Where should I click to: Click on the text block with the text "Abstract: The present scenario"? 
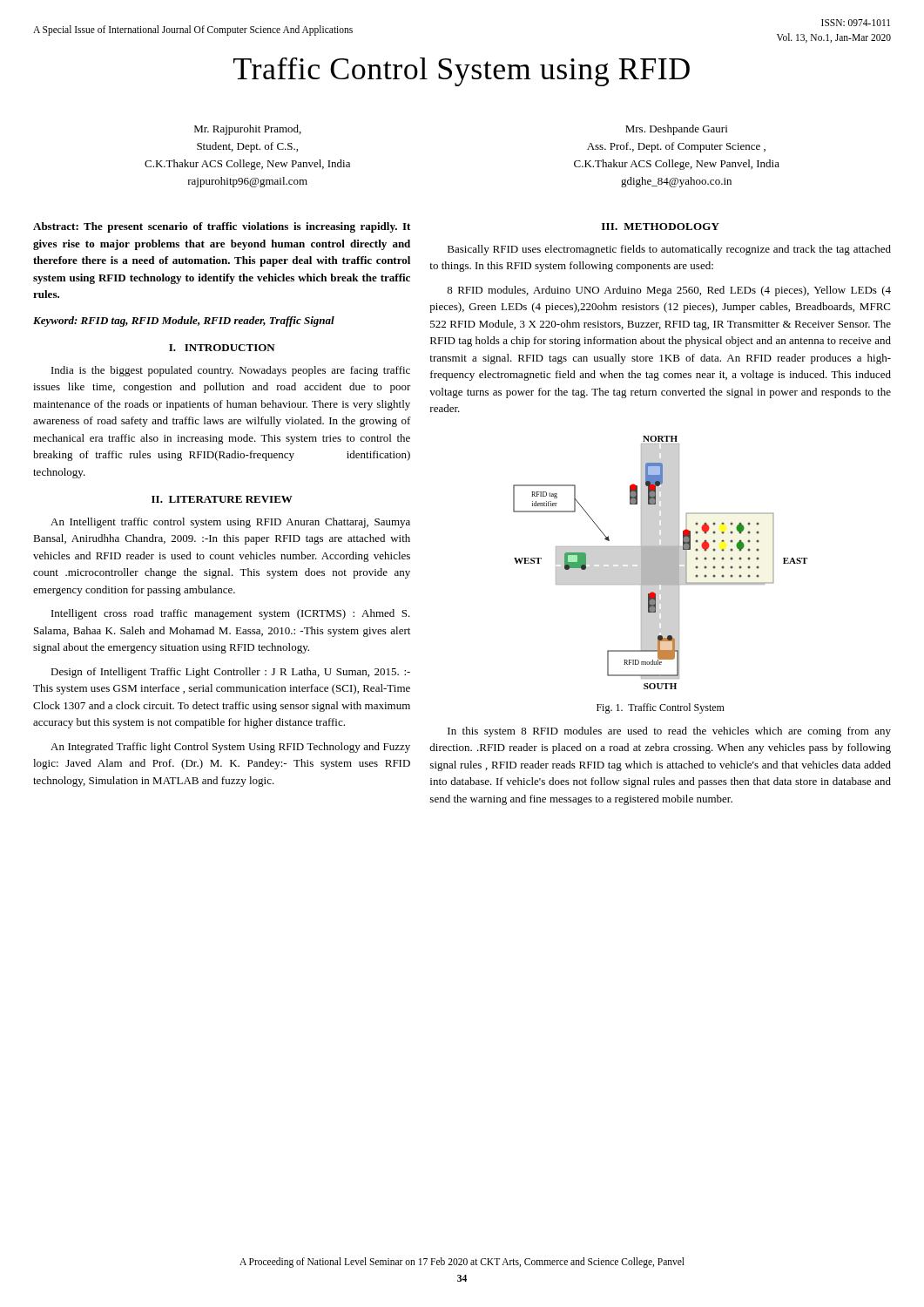coord(222,260)
